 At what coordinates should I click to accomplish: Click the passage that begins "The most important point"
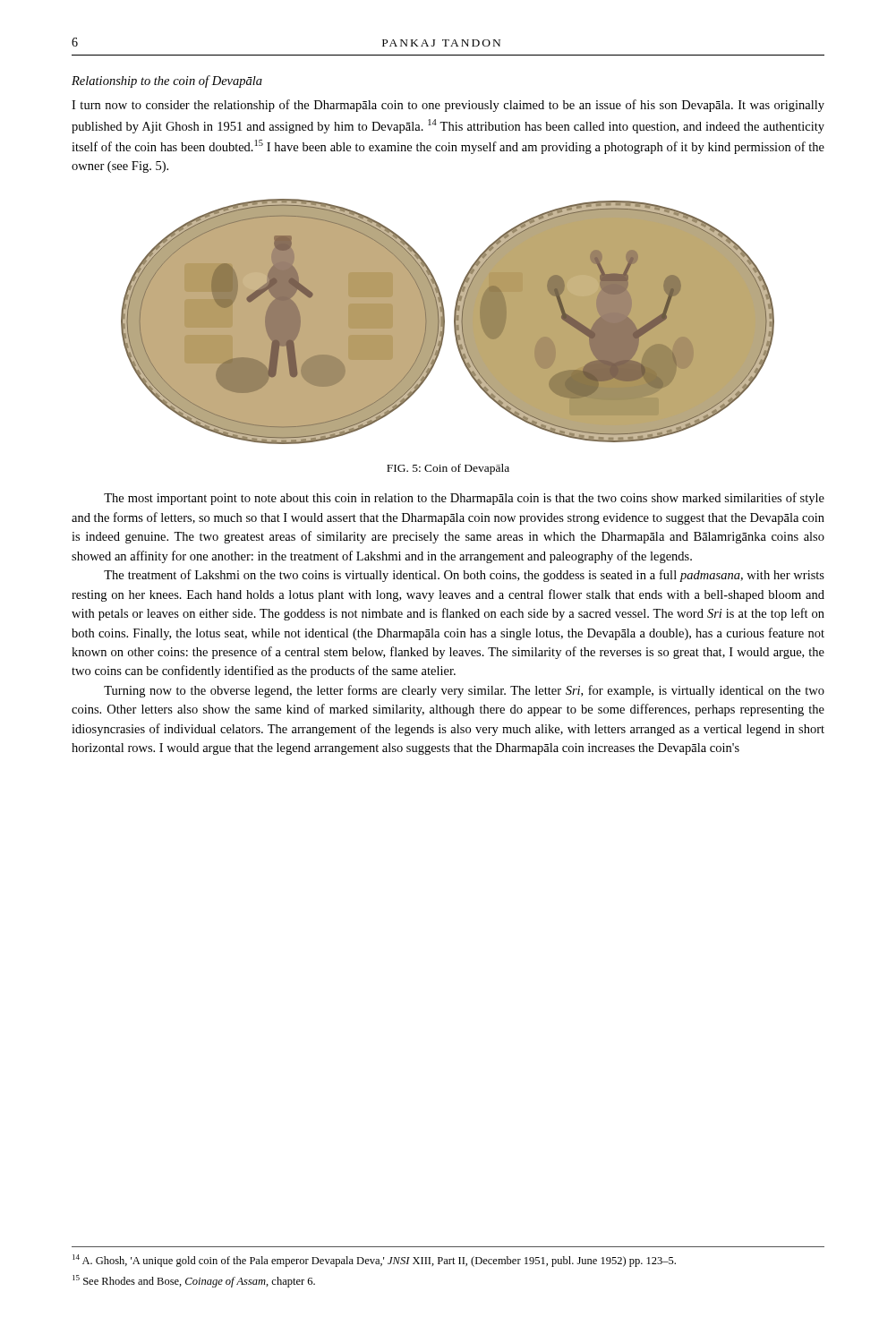(448, 528)
